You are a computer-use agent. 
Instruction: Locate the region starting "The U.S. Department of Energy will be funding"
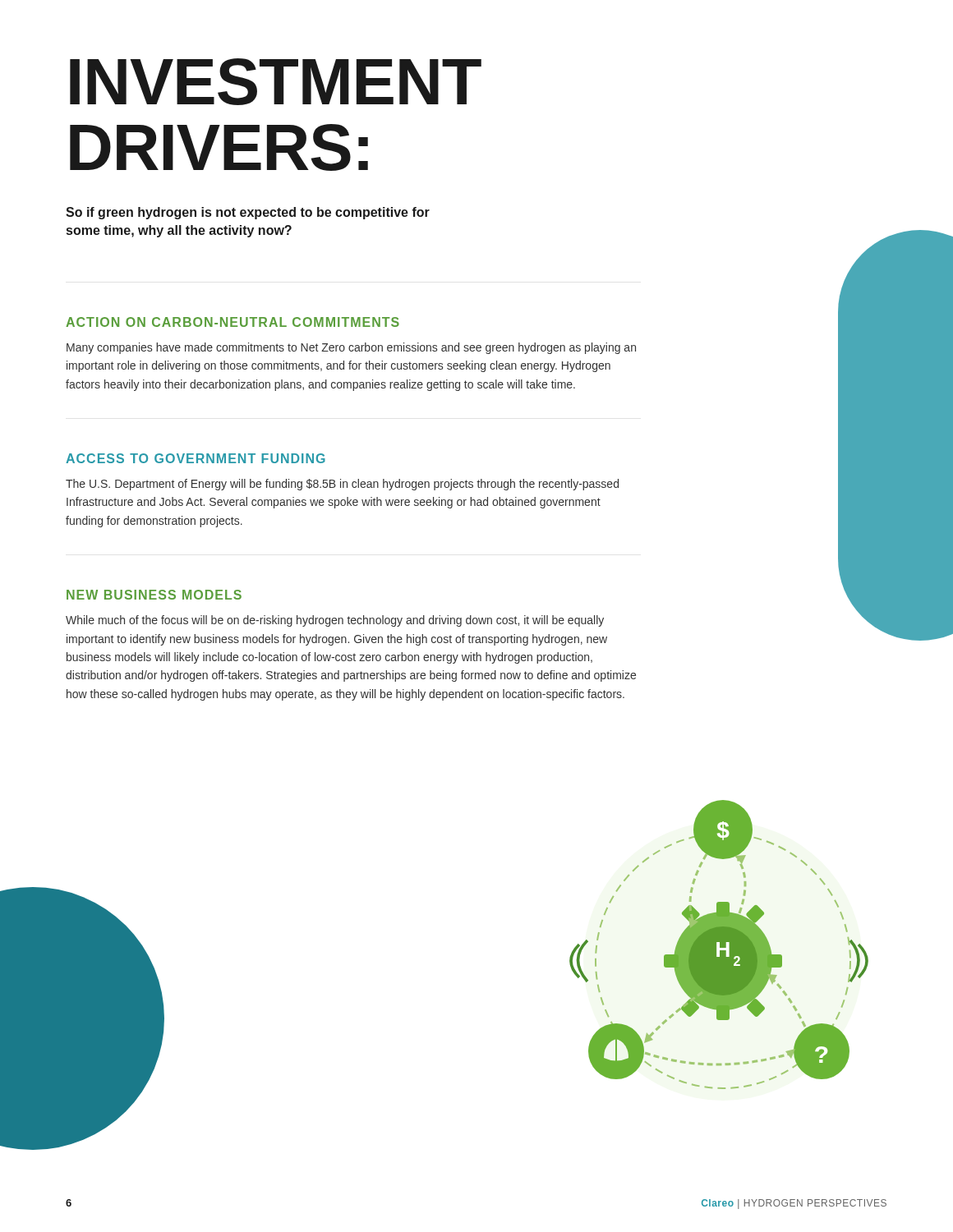click(x=343, y=502)
